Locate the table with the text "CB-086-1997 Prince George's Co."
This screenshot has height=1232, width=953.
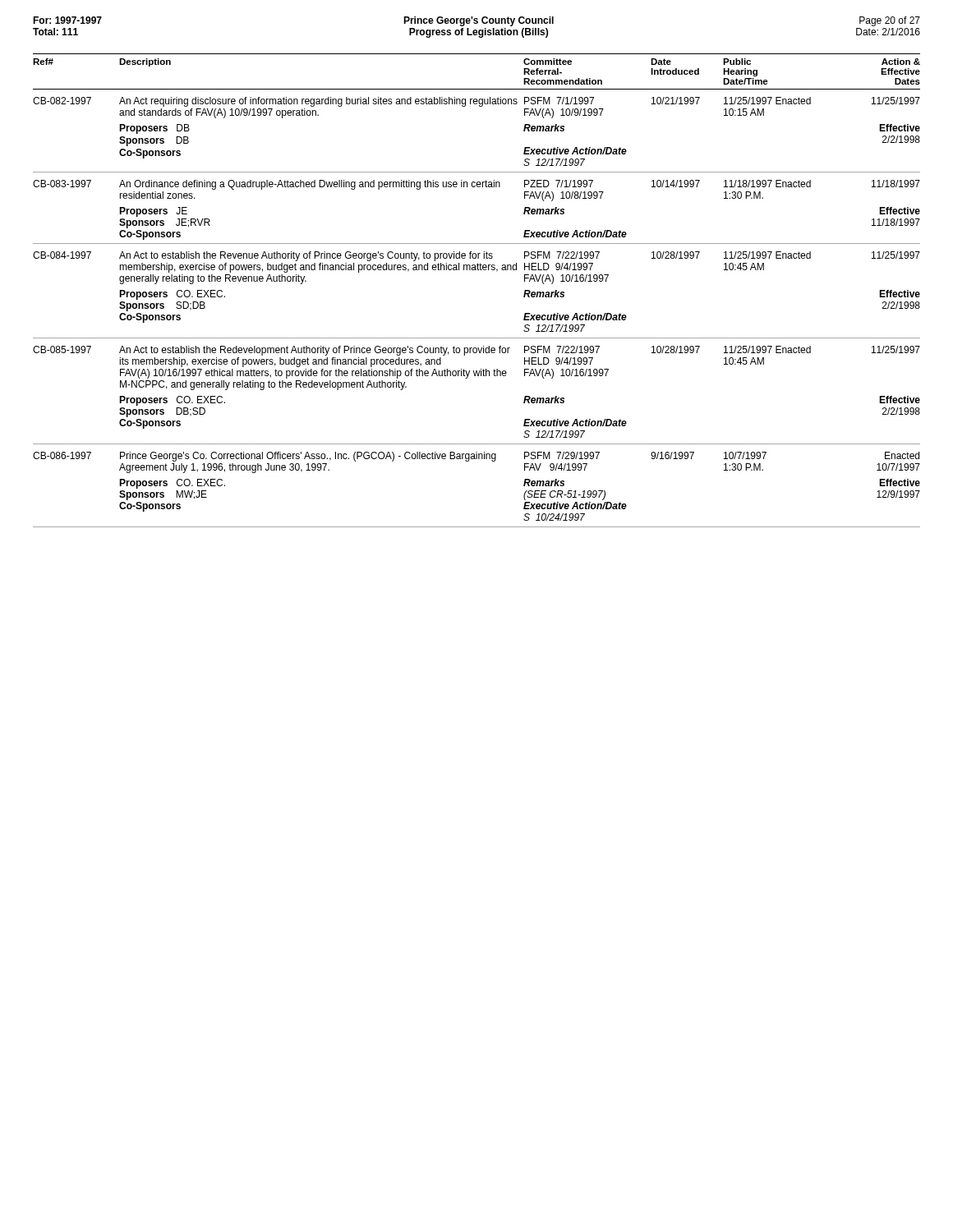coord(476,486)
